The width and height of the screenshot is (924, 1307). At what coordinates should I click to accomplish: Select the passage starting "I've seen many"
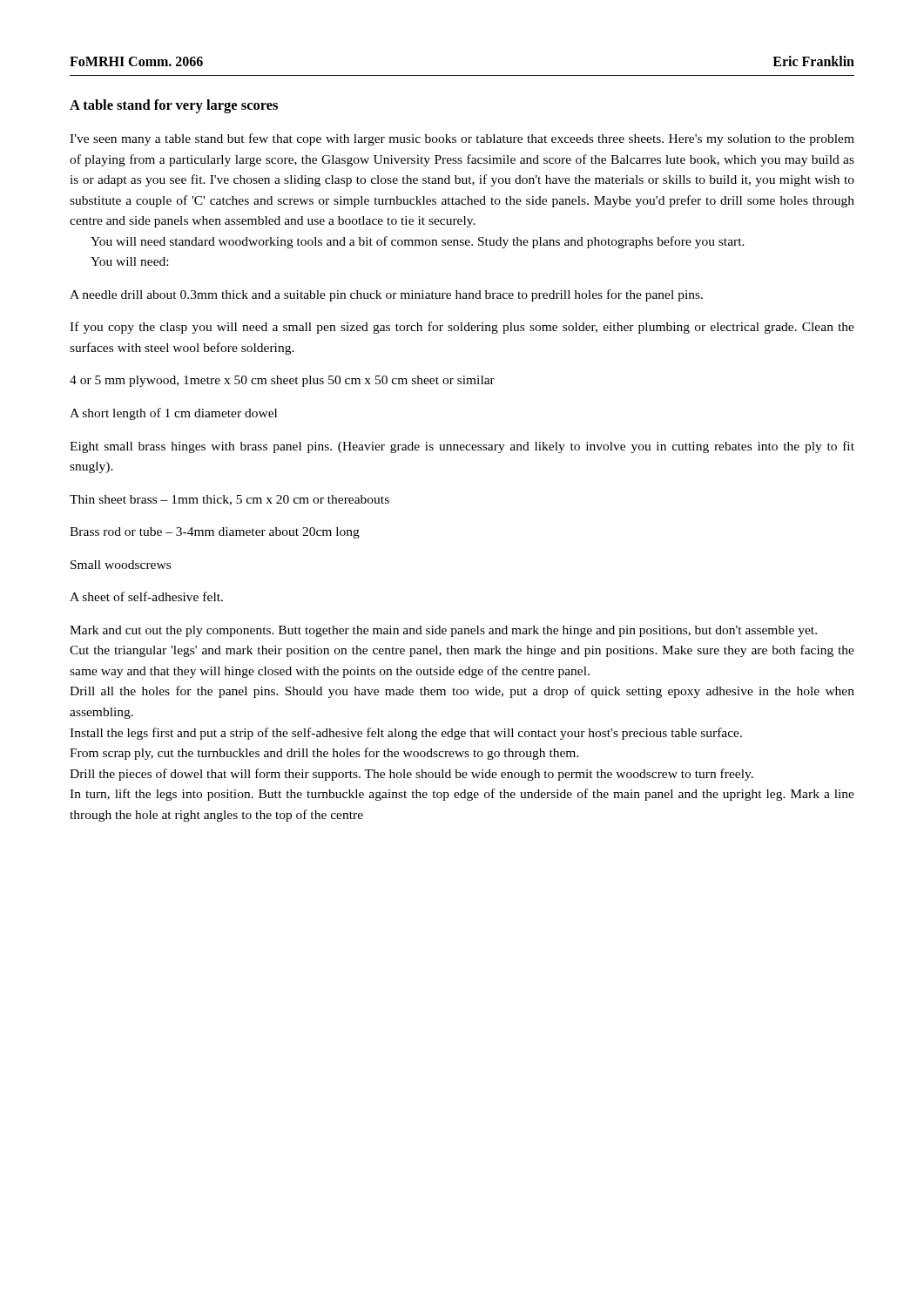click(x=462, y=201)
